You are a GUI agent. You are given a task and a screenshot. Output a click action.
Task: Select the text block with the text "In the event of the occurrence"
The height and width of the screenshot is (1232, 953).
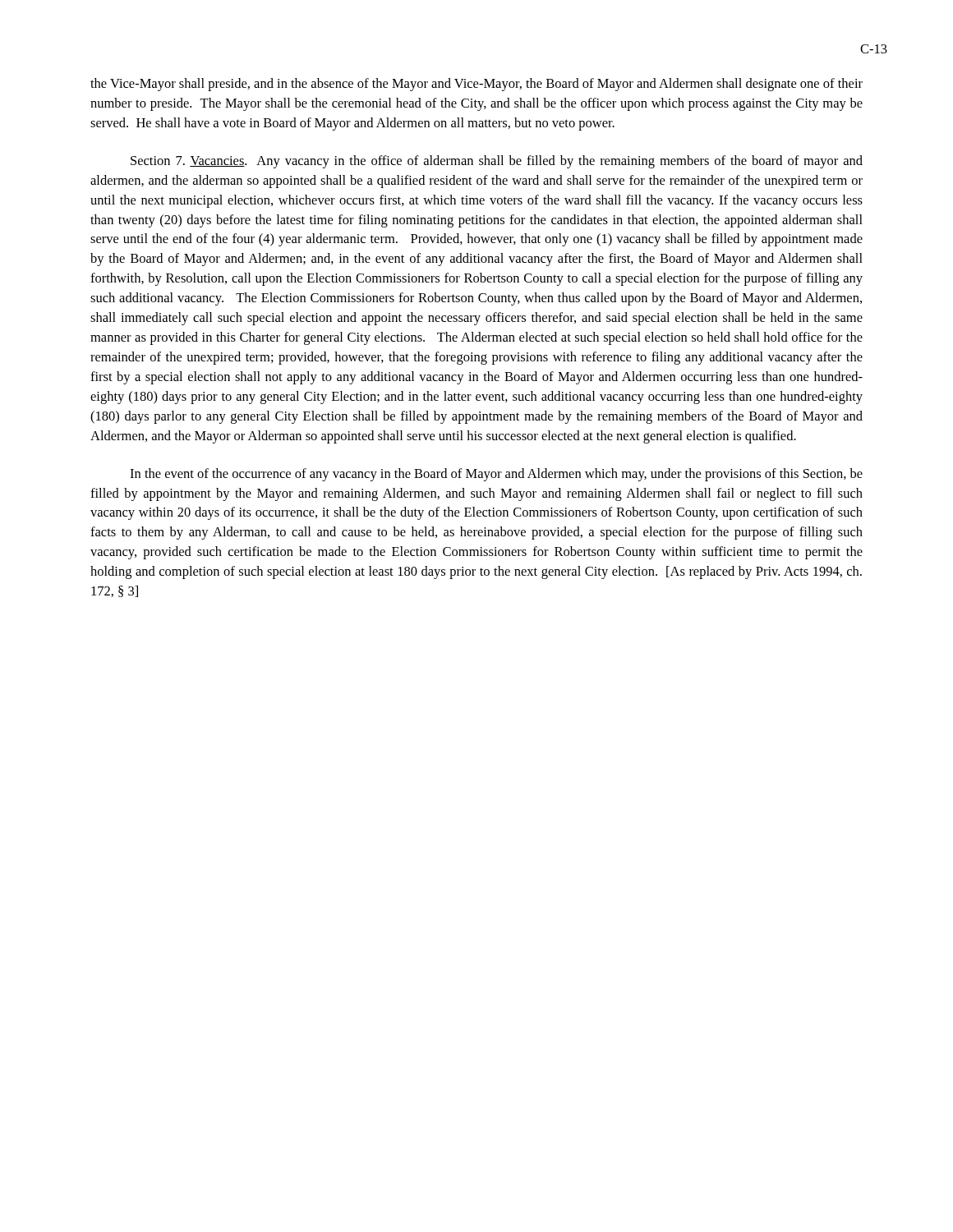(476, 532)
